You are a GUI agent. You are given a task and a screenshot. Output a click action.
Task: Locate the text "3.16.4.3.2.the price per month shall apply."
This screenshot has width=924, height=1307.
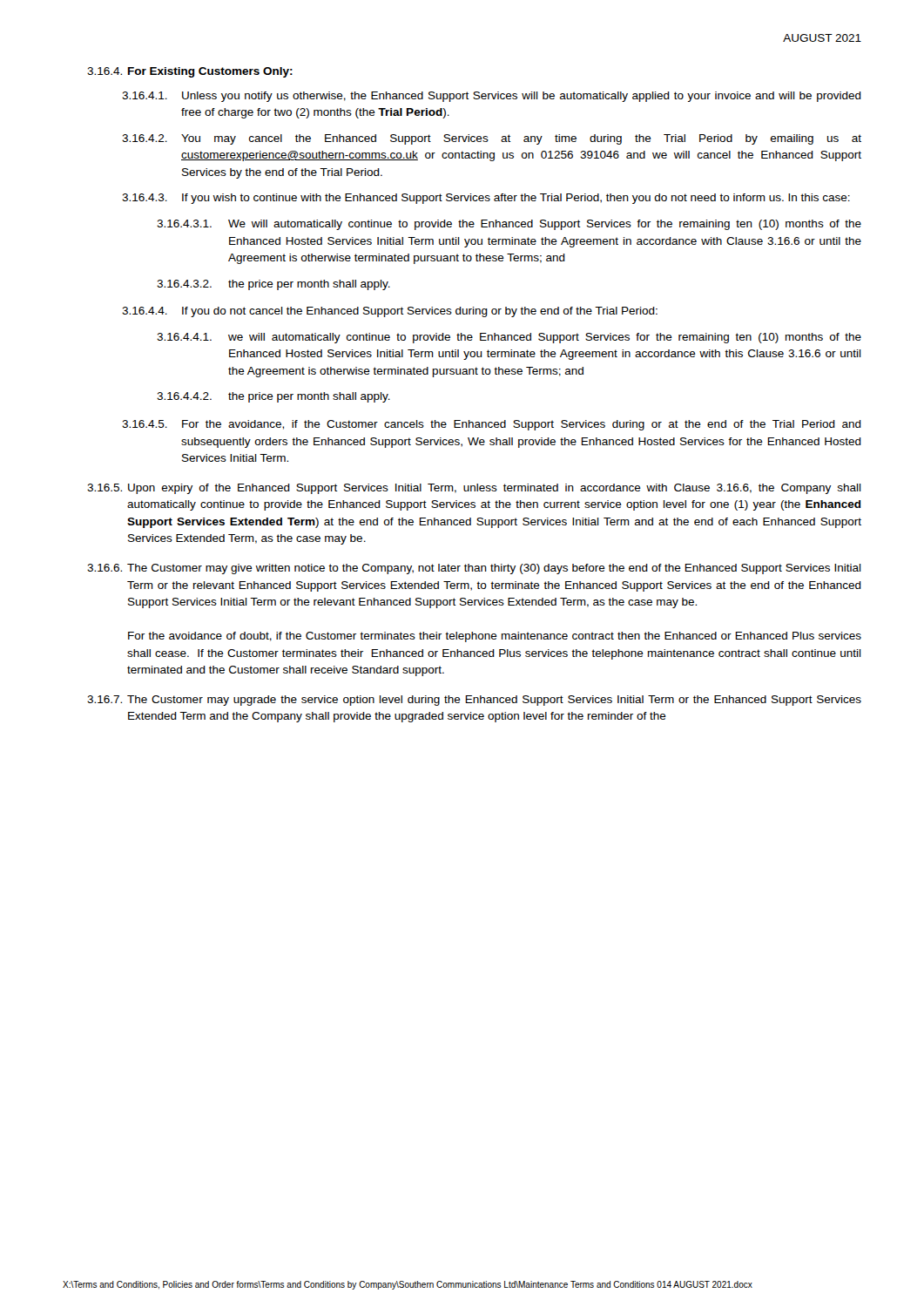(273, 285)
